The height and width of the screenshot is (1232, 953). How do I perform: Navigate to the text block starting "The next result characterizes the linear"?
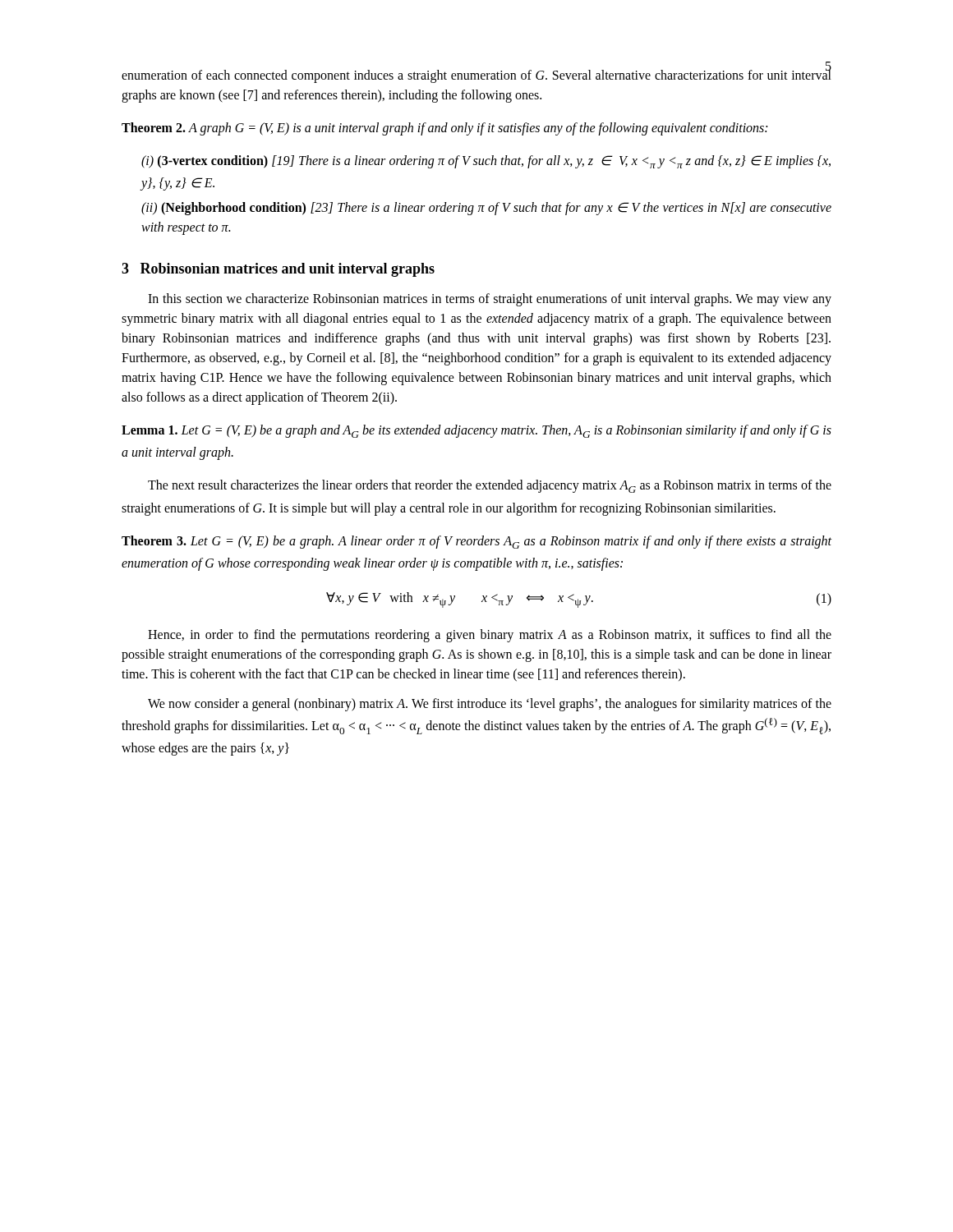point(476,497)
